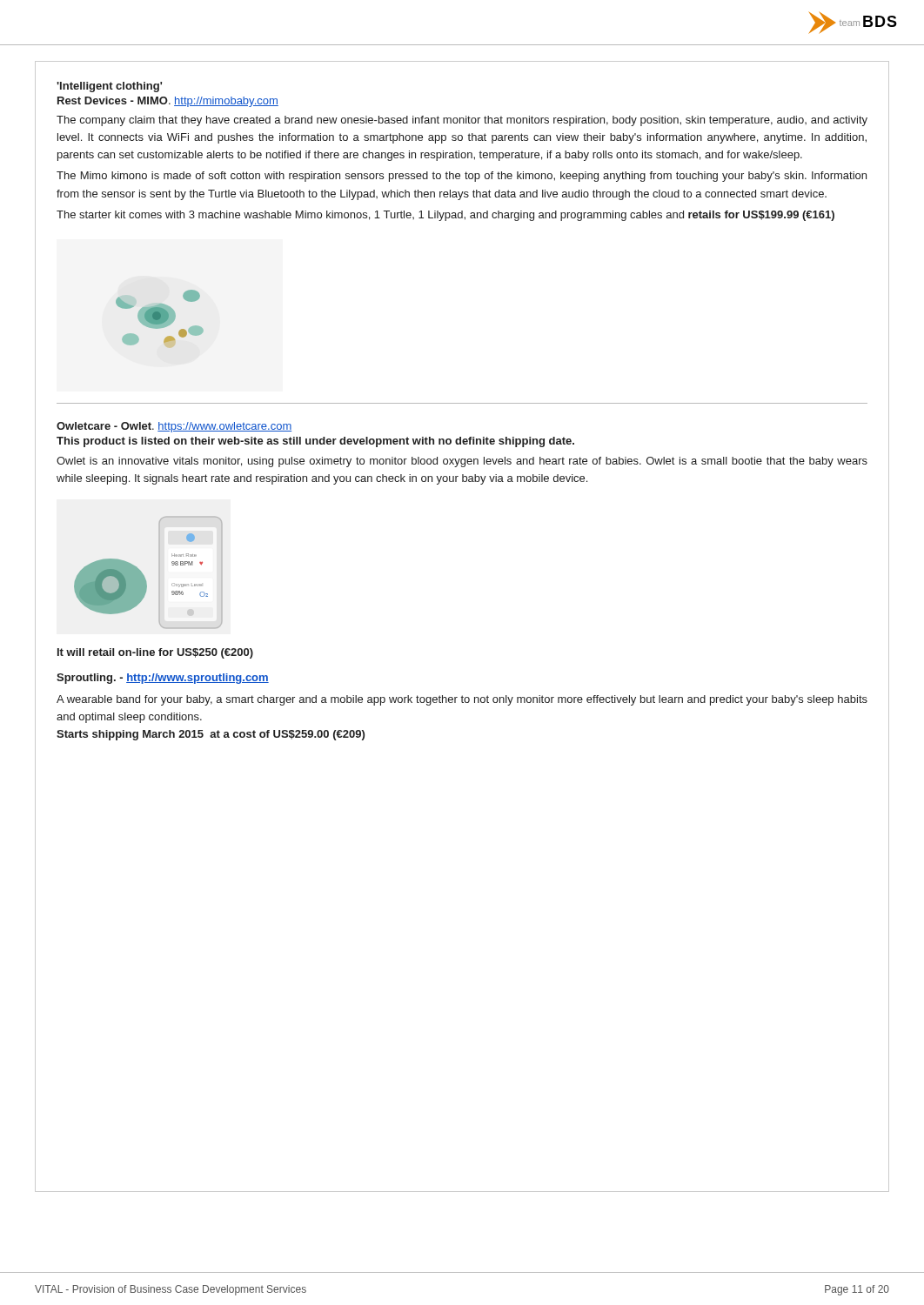The image size is (924, 1305).
Task: Point to the block beginning "A wearable band for your"
Action: pos(462,700)
